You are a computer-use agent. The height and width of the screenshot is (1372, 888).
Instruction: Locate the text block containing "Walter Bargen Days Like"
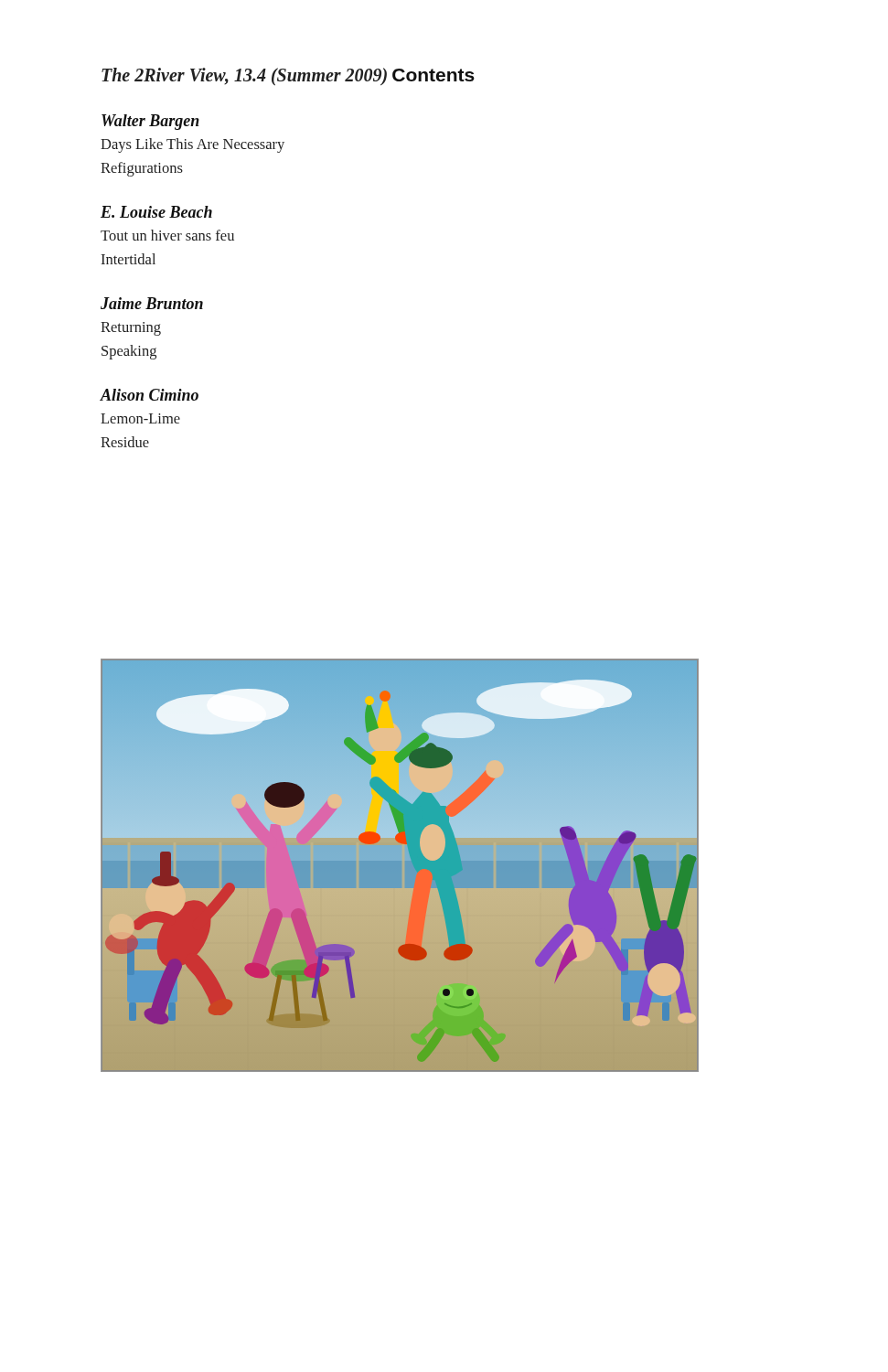150,122
